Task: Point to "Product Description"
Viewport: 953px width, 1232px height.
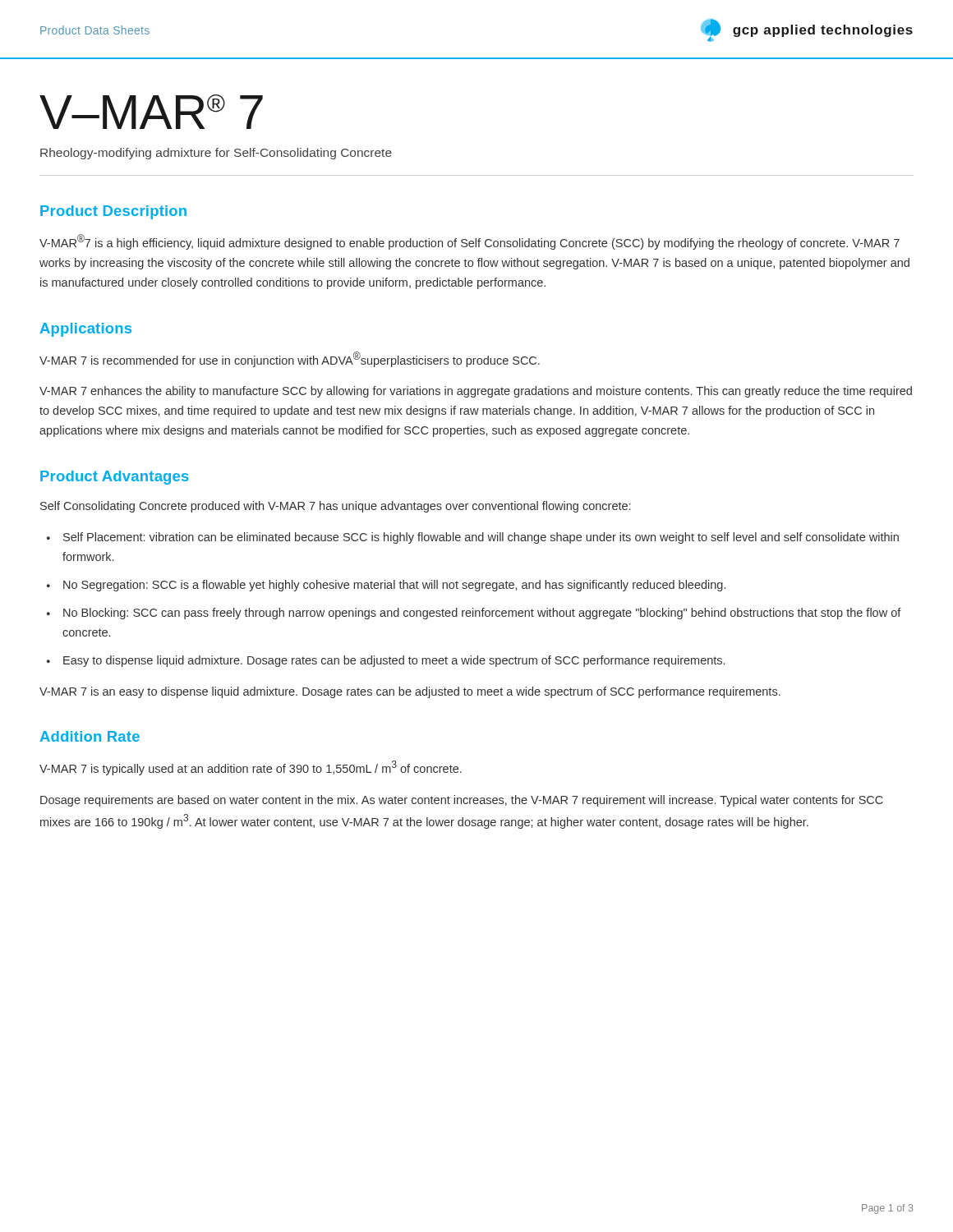Action: click(114, 211)
